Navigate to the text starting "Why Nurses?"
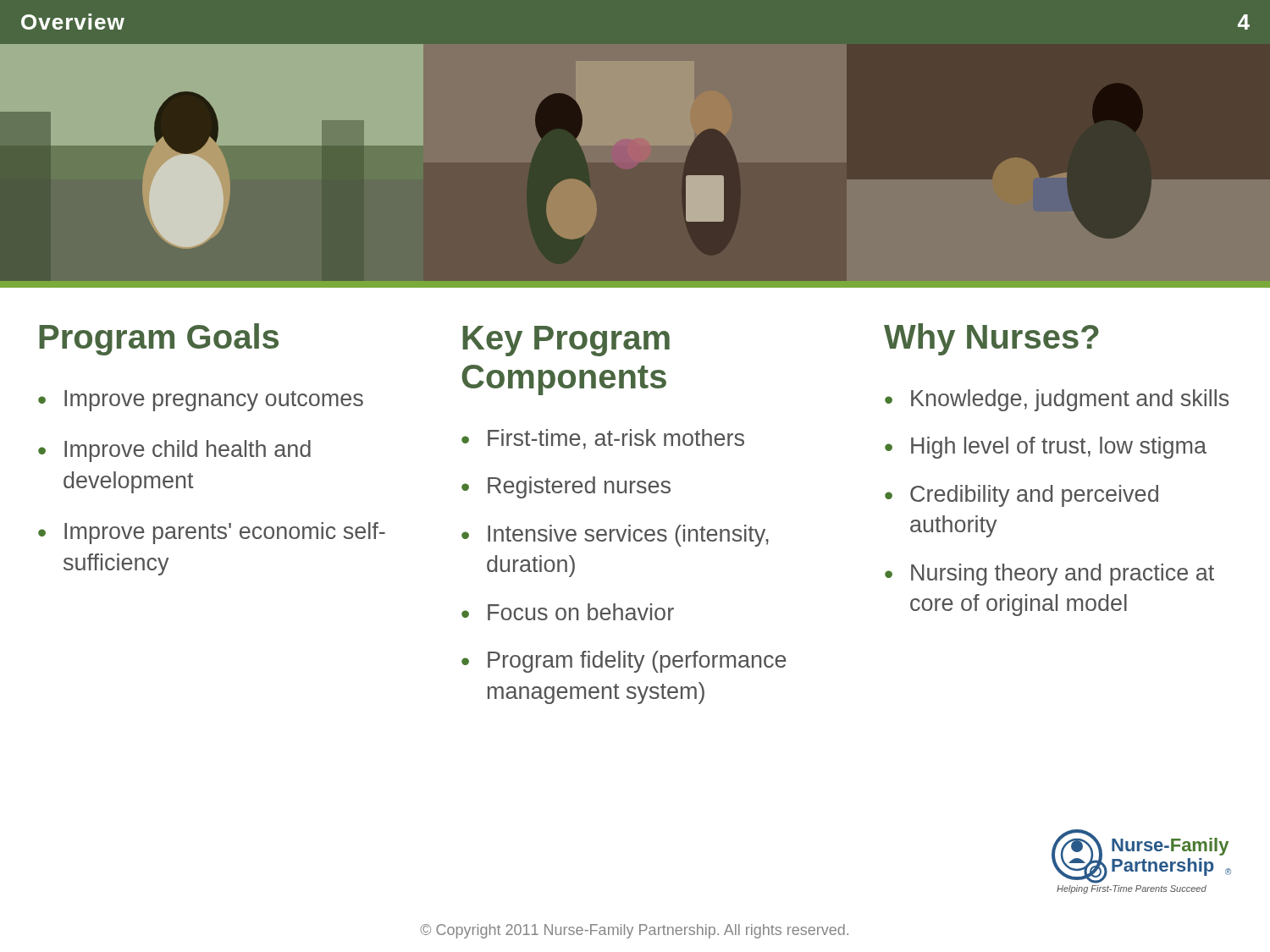1270x952 pixels. 992,337
